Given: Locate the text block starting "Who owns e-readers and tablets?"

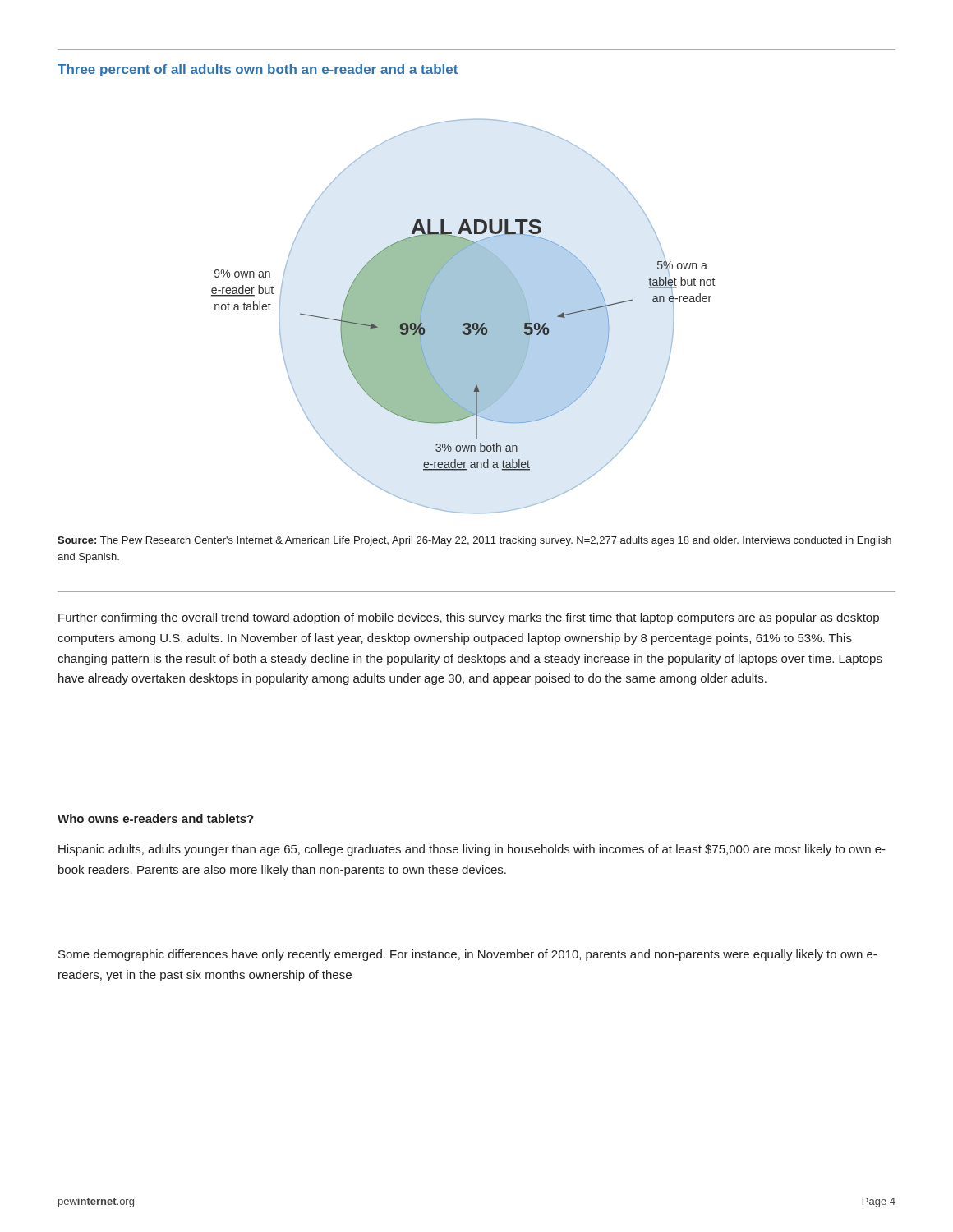Looking at the screenshot, I should click(x=156, y=818).
